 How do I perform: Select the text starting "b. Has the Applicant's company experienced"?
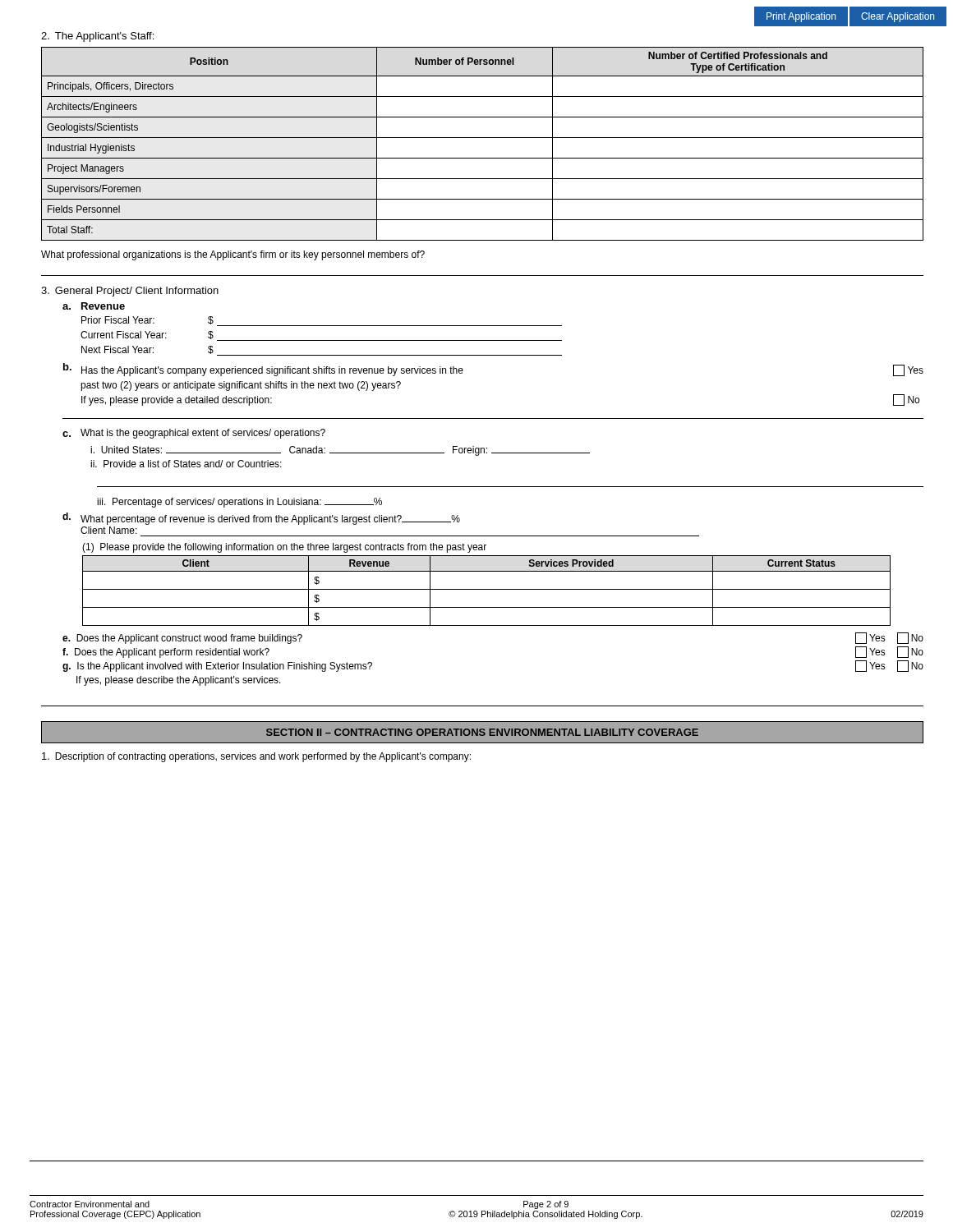260,368
